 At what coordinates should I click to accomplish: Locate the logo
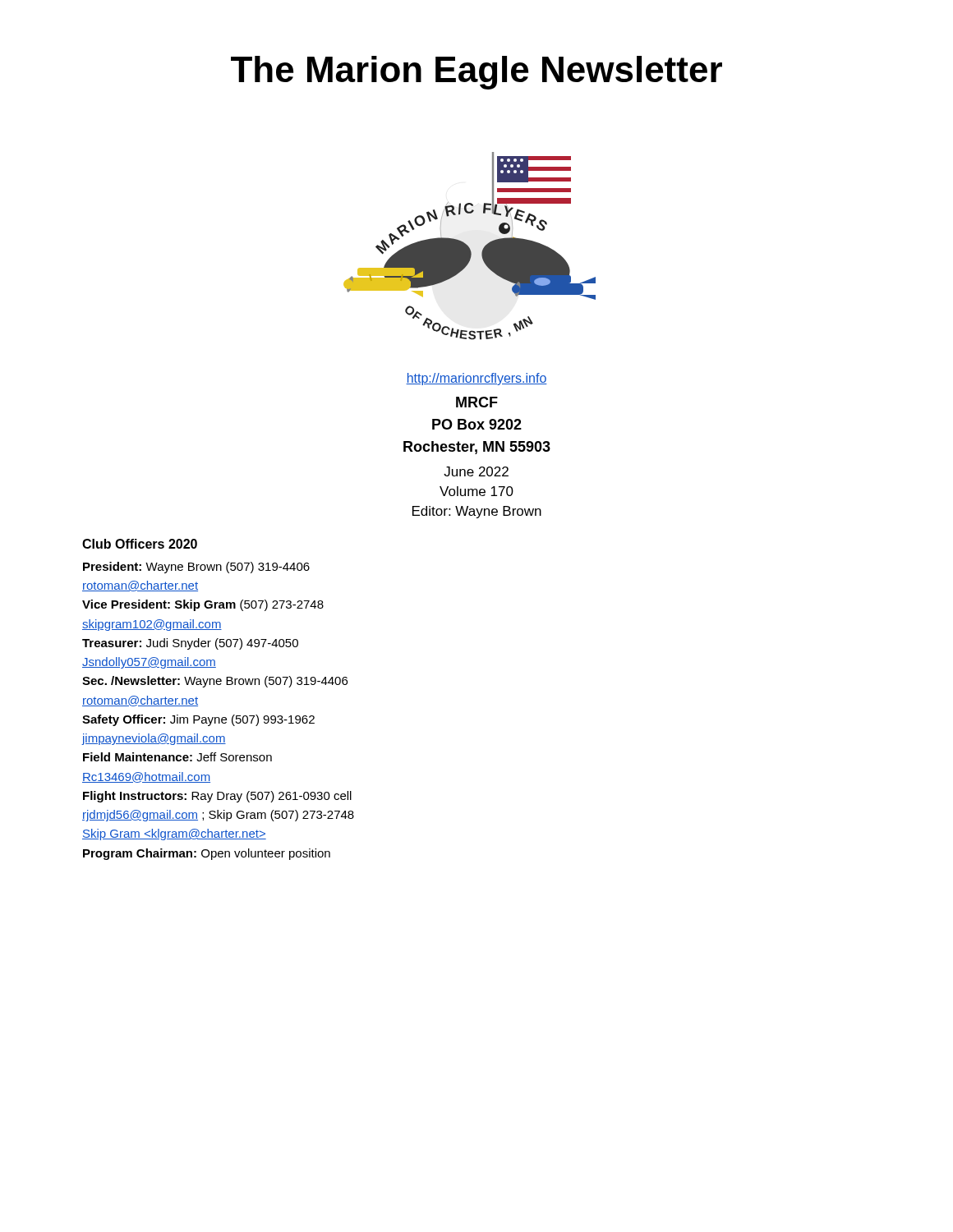pyautogui.click(x=476, y=232)
